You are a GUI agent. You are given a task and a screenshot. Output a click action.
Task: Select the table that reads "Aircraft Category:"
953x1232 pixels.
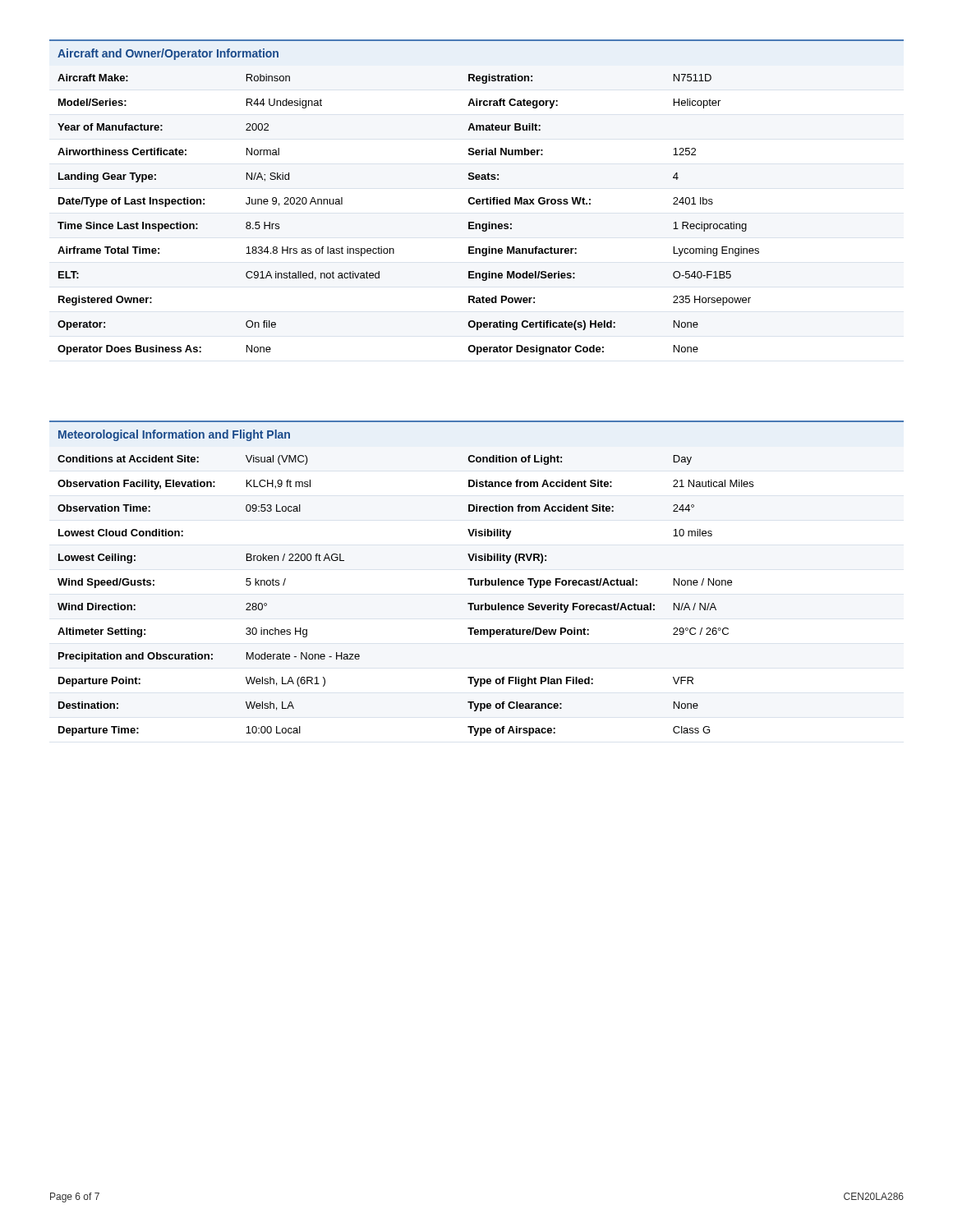(x=476, y=214)
